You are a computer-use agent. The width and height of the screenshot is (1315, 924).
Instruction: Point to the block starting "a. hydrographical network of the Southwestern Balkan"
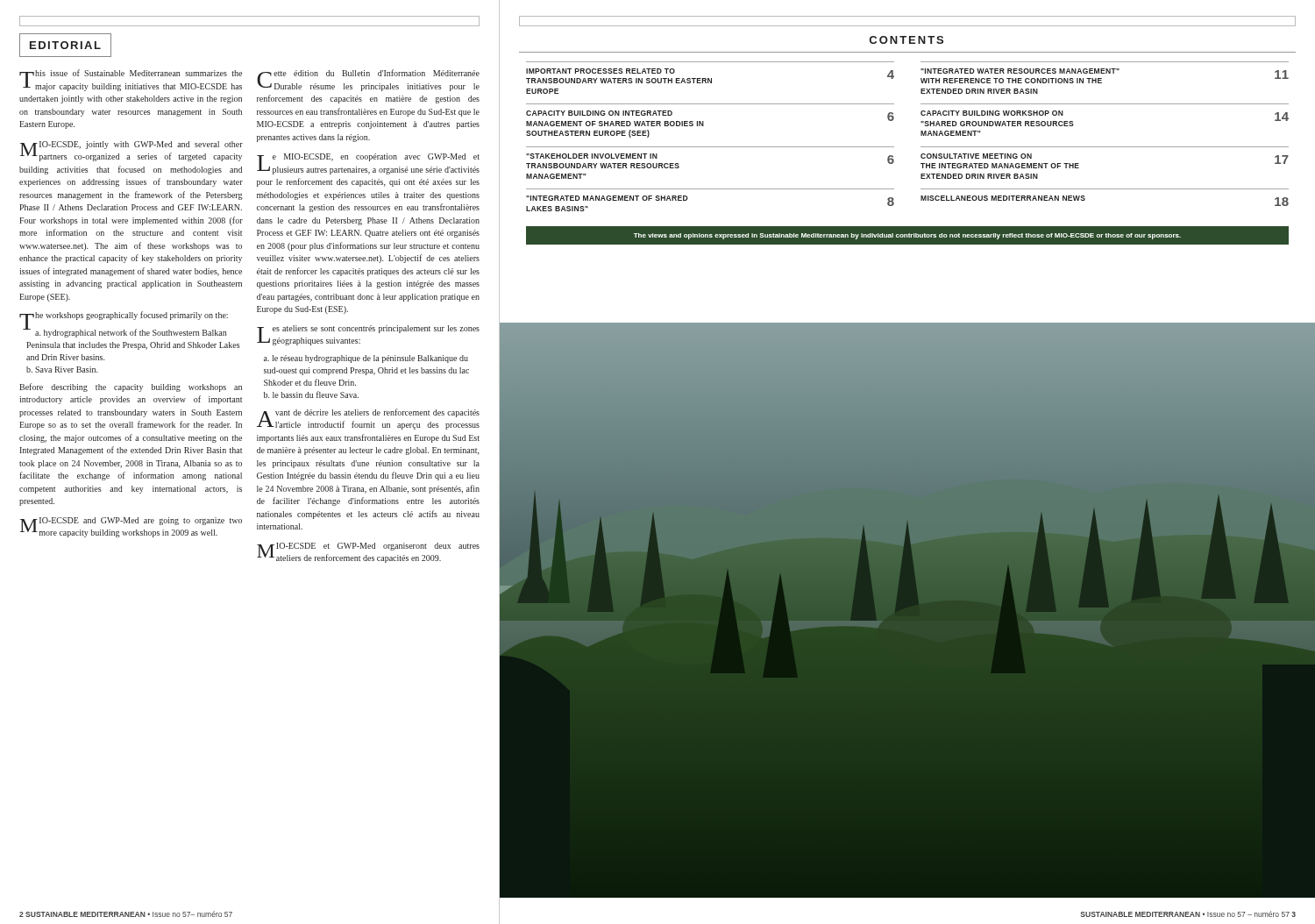[x=133, y=351]
